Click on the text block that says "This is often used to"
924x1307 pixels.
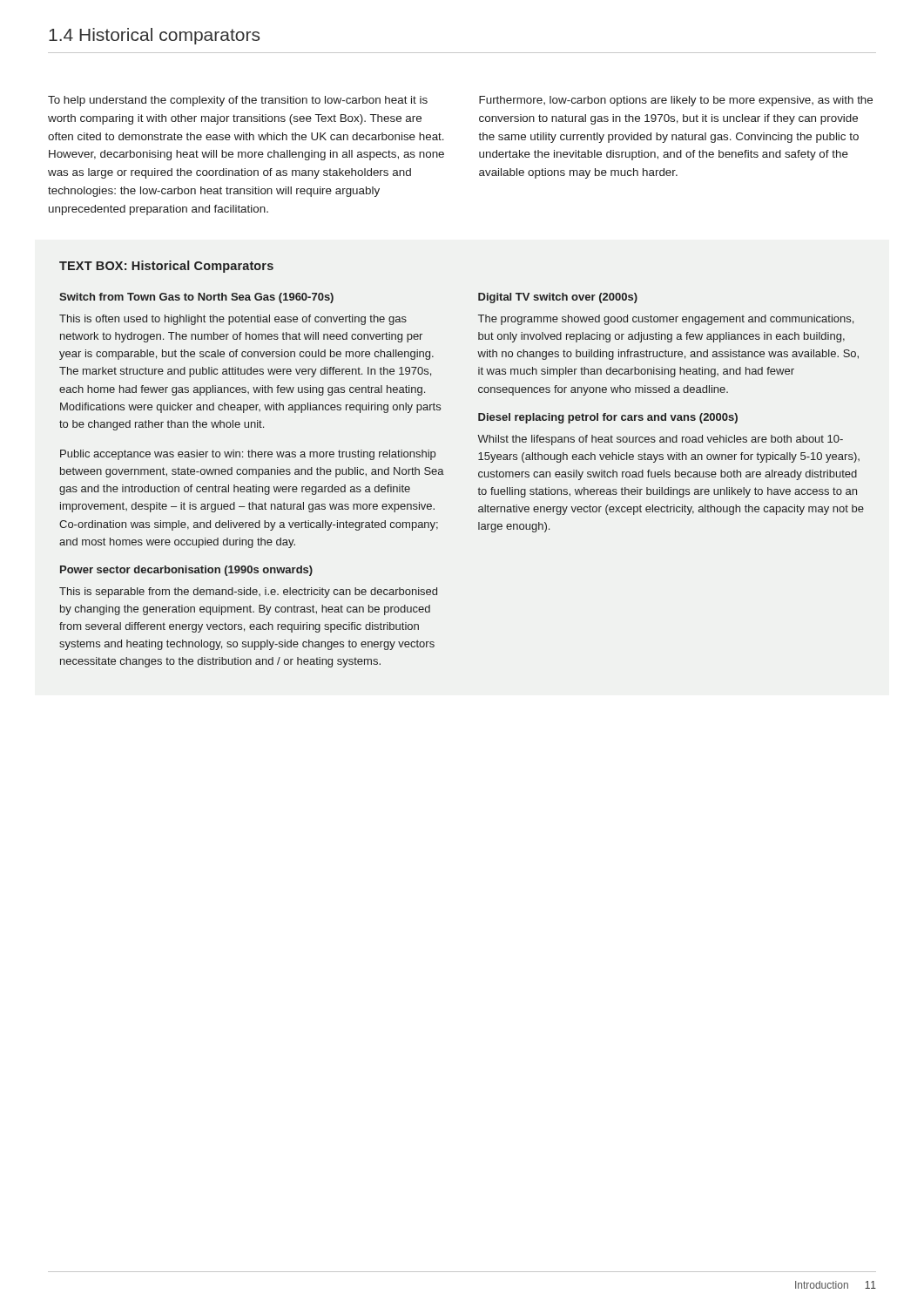(x=250, y=371)
